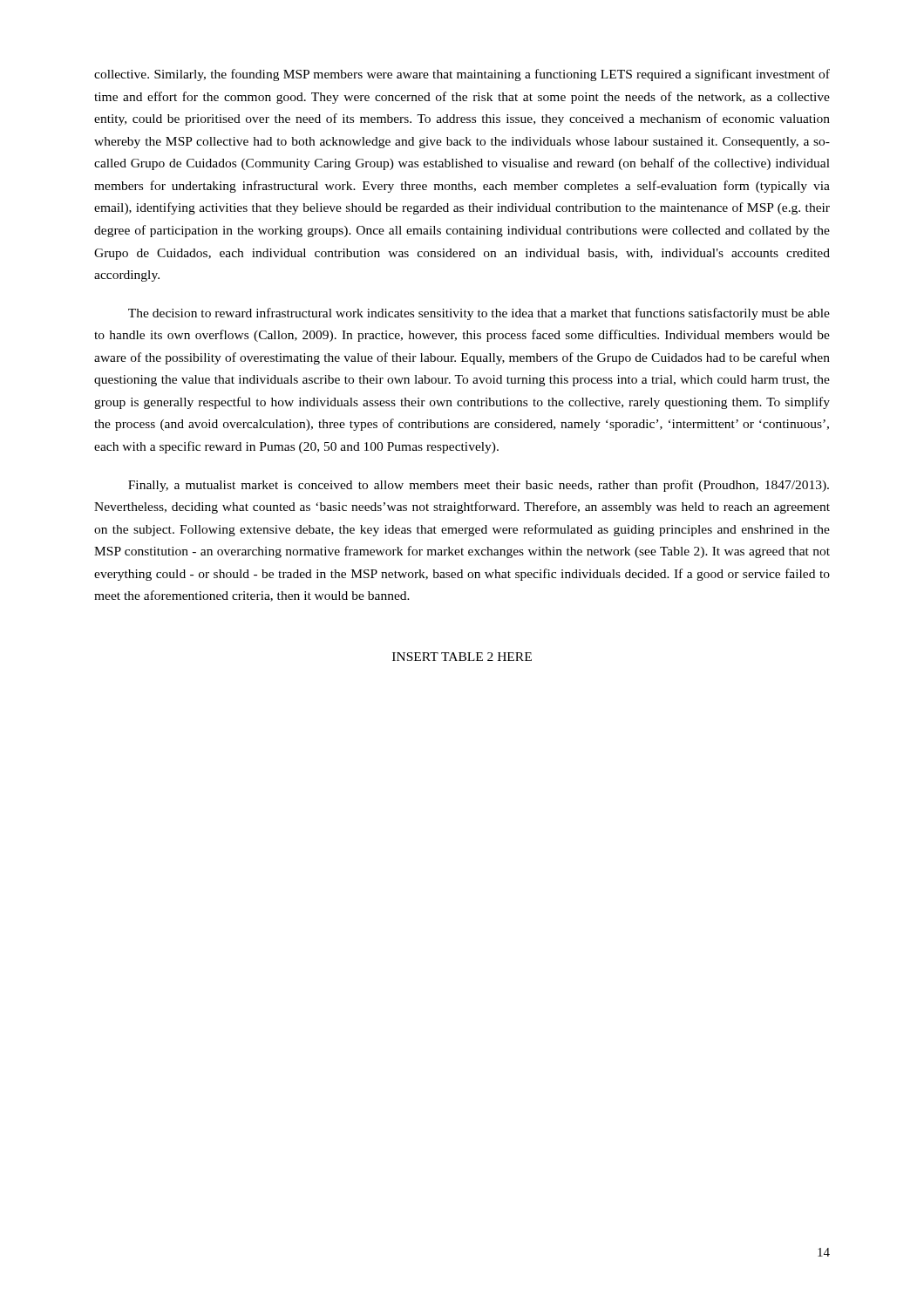Select the region starting "collective. Similarly, the"
The image size is (924, 1308).
click(462, 174)
